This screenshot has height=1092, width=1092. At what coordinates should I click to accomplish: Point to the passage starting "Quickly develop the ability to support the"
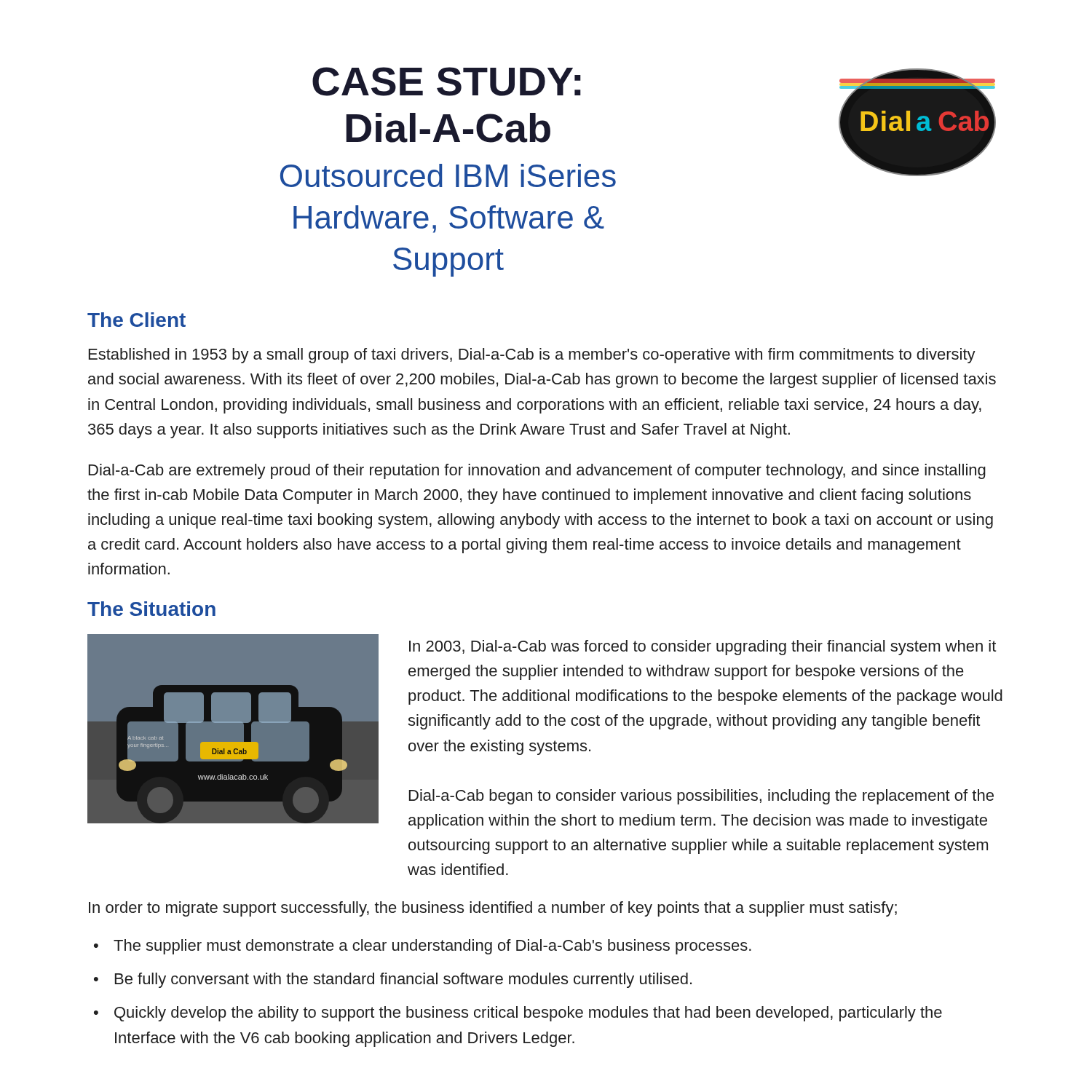(x=528, y=1025)
